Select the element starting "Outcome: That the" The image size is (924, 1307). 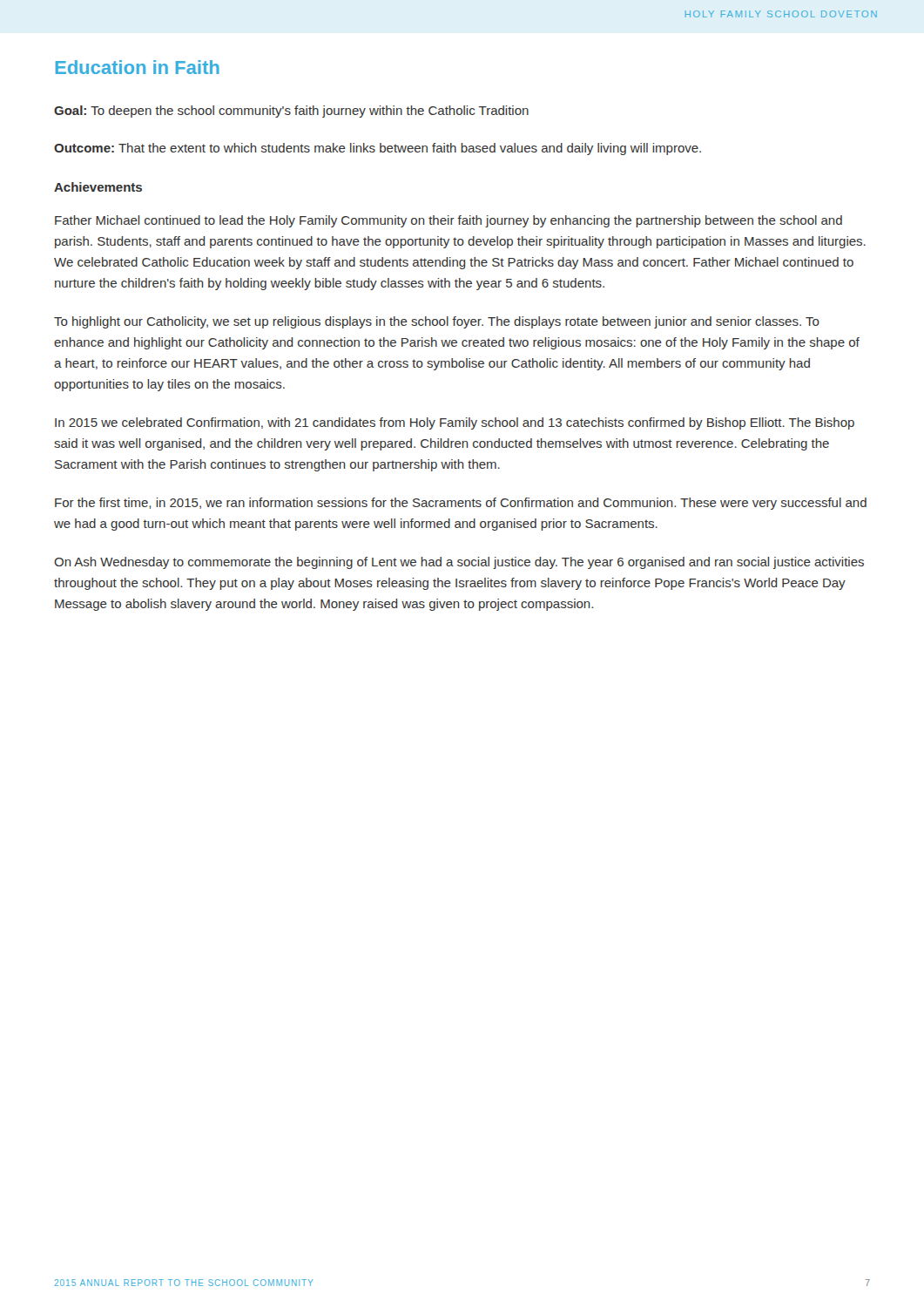tap(378, 148)
